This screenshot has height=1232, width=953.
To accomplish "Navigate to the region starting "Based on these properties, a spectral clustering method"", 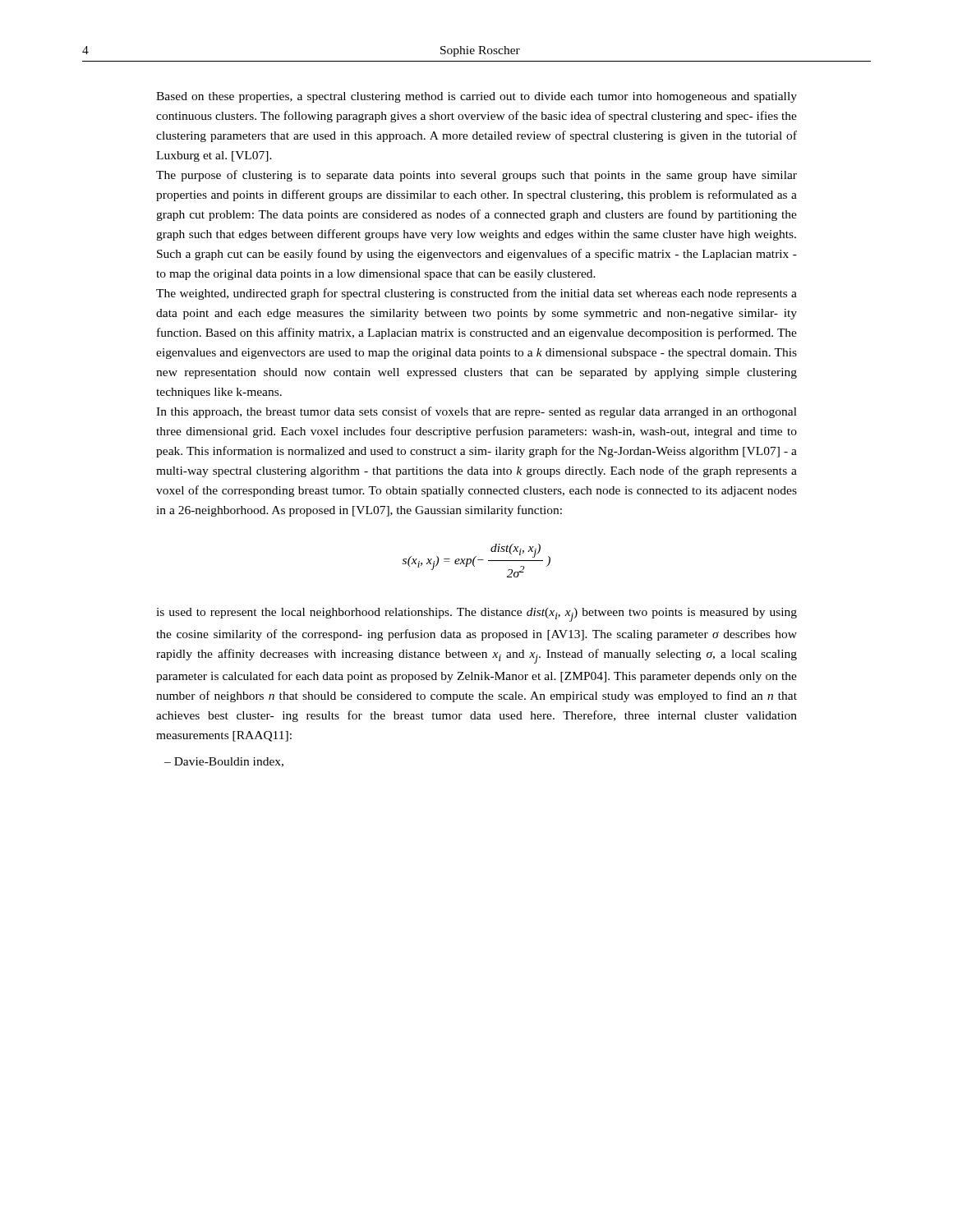I will (x=476, y=126).
